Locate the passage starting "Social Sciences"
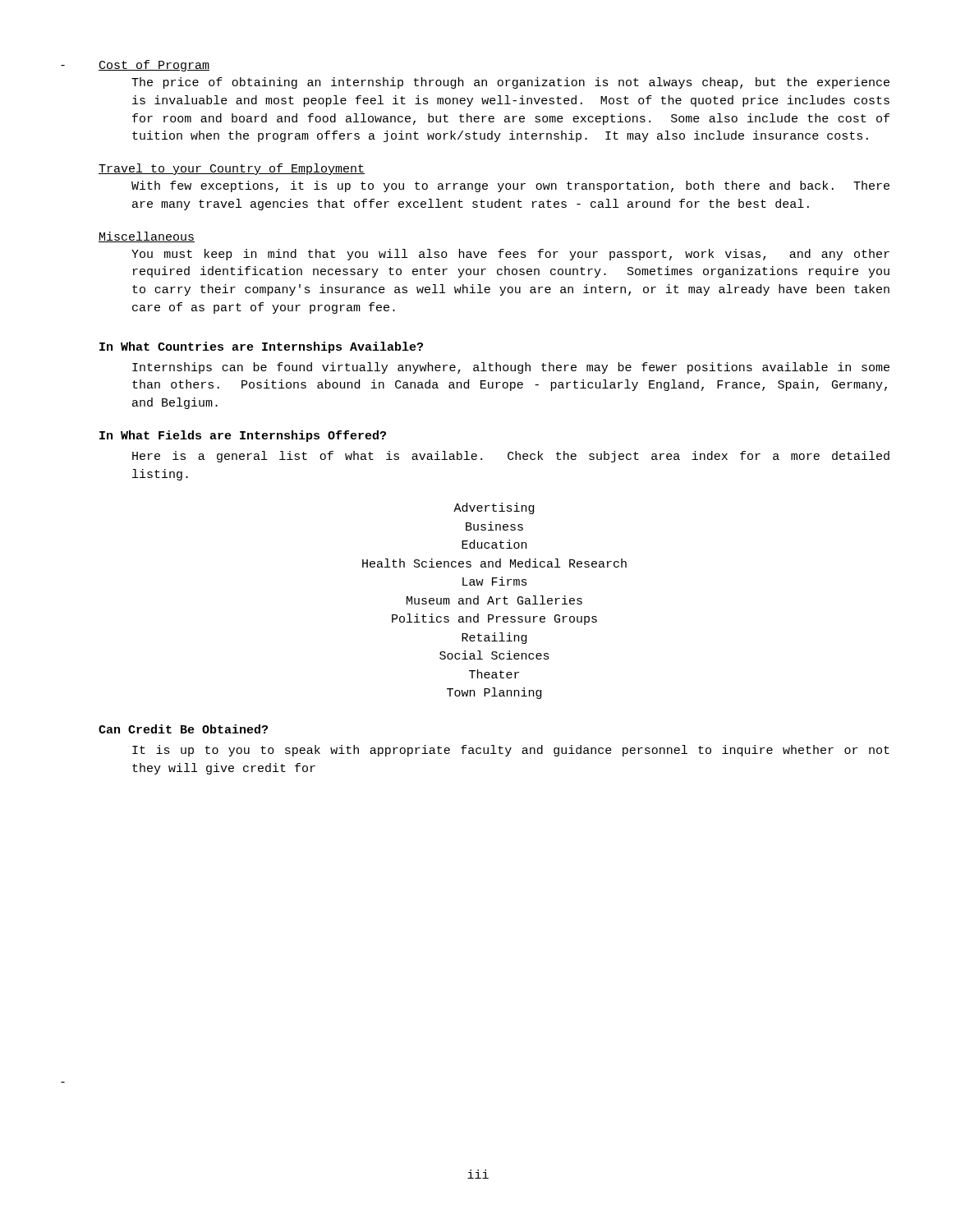This screenshot has width=956, height=1232. [494, 657]
